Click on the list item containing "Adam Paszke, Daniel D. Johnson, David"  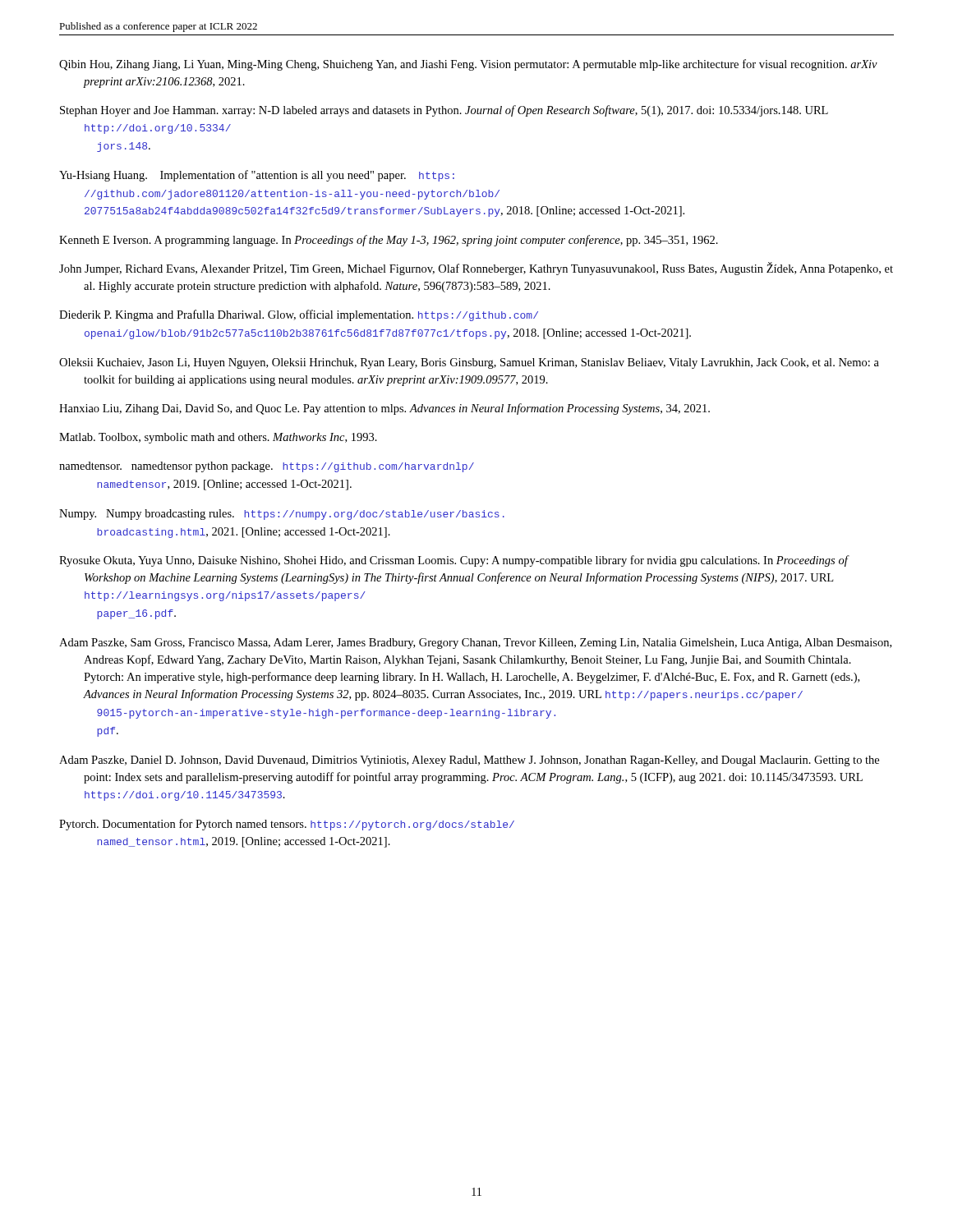click(469, 777)
